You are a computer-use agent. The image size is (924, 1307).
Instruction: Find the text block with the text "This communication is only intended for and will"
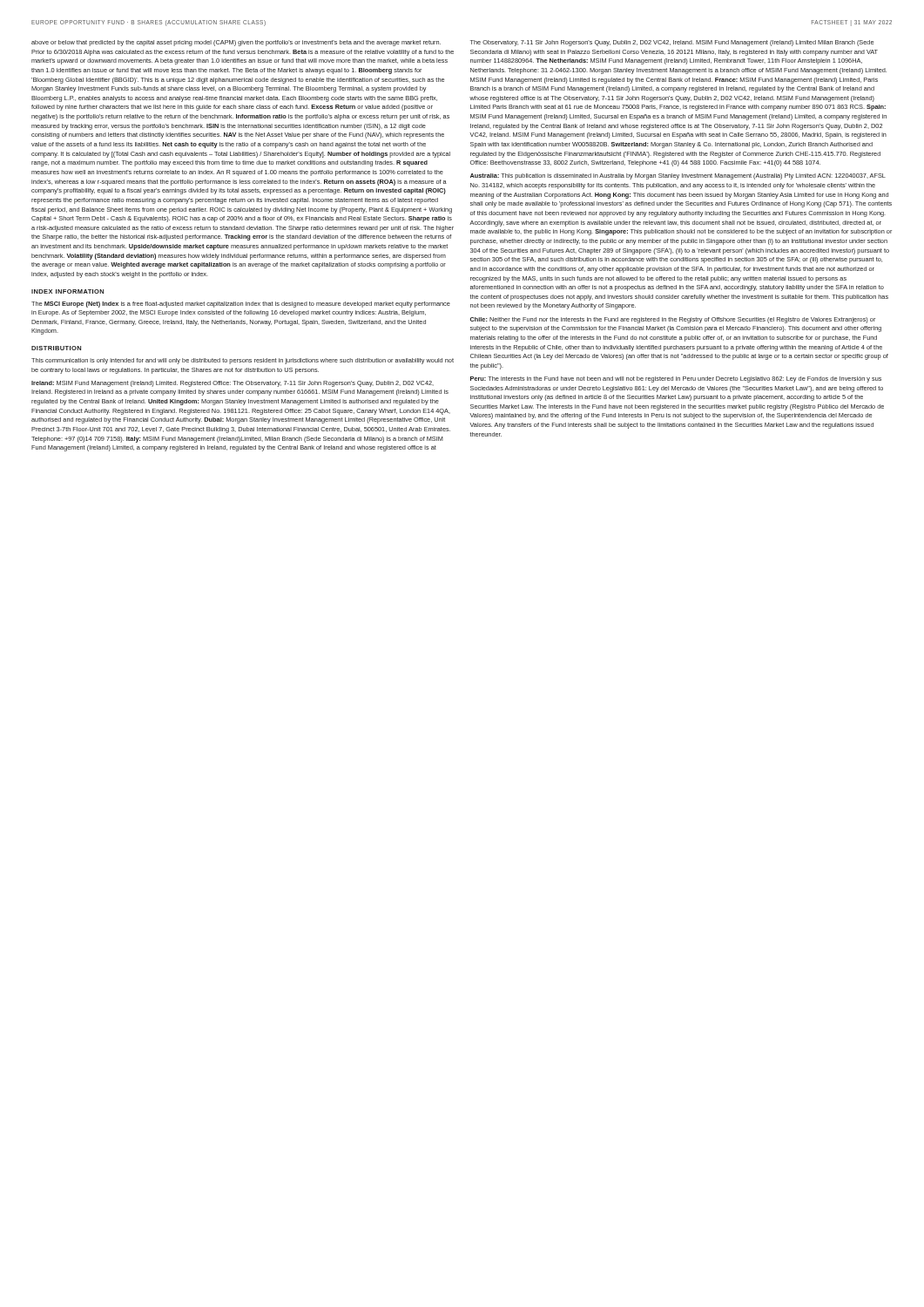[x=243, y=366]
